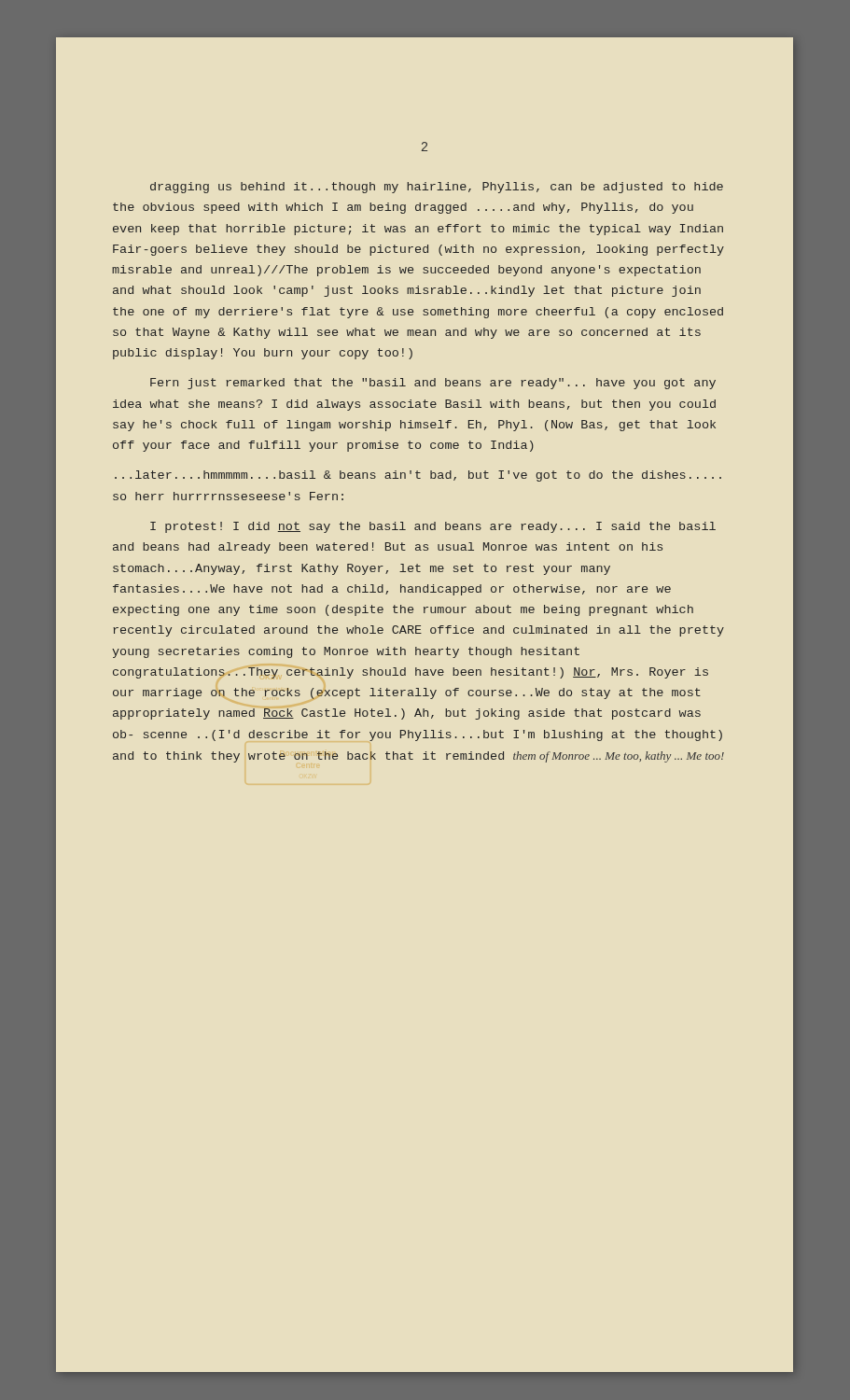The image size is (850, 1400).
Task: Select the region starting "dragging us behind"
Action: click(x=418, y=270)
